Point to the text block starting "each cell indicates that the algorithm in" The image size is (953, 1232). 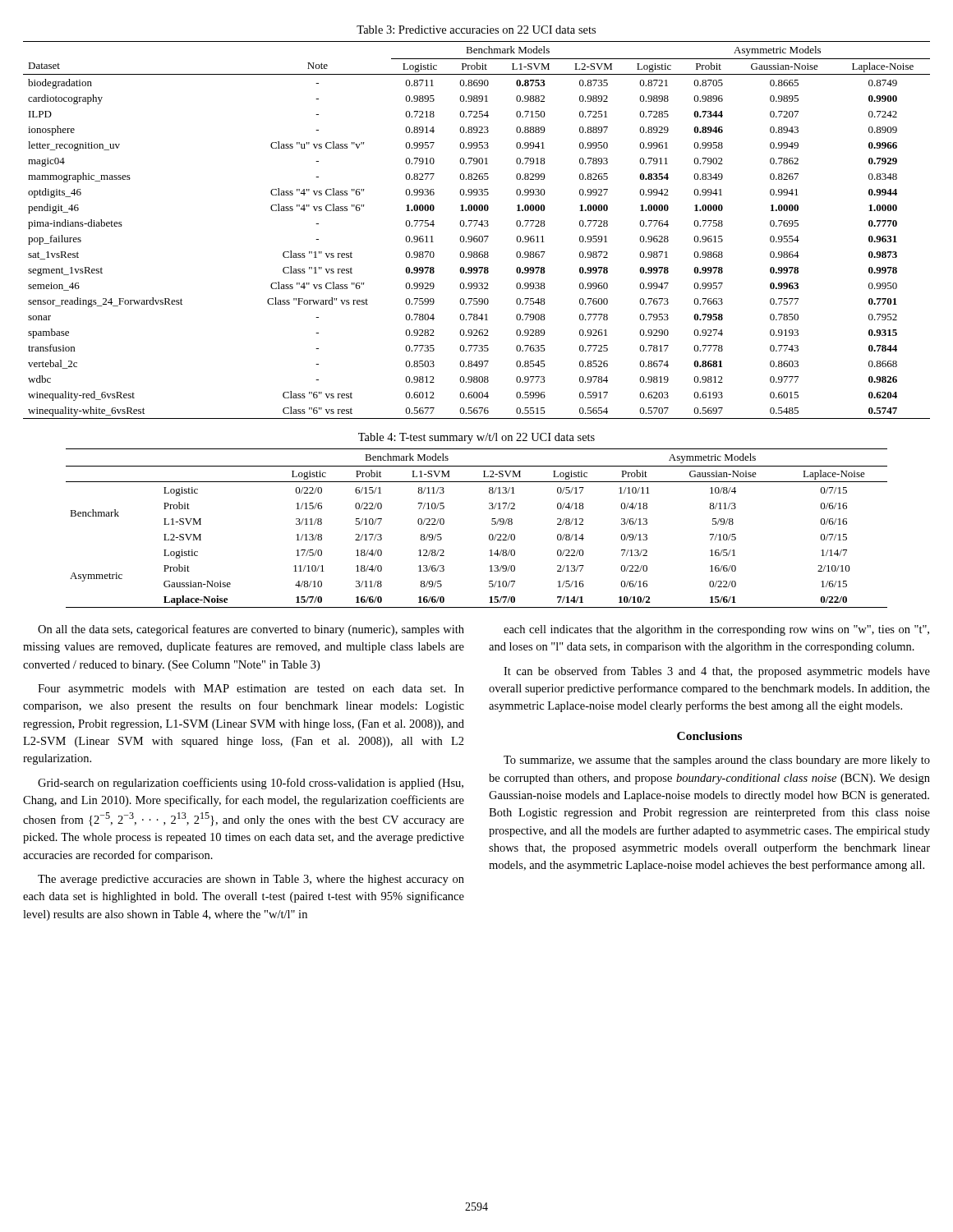click(709, 668)
